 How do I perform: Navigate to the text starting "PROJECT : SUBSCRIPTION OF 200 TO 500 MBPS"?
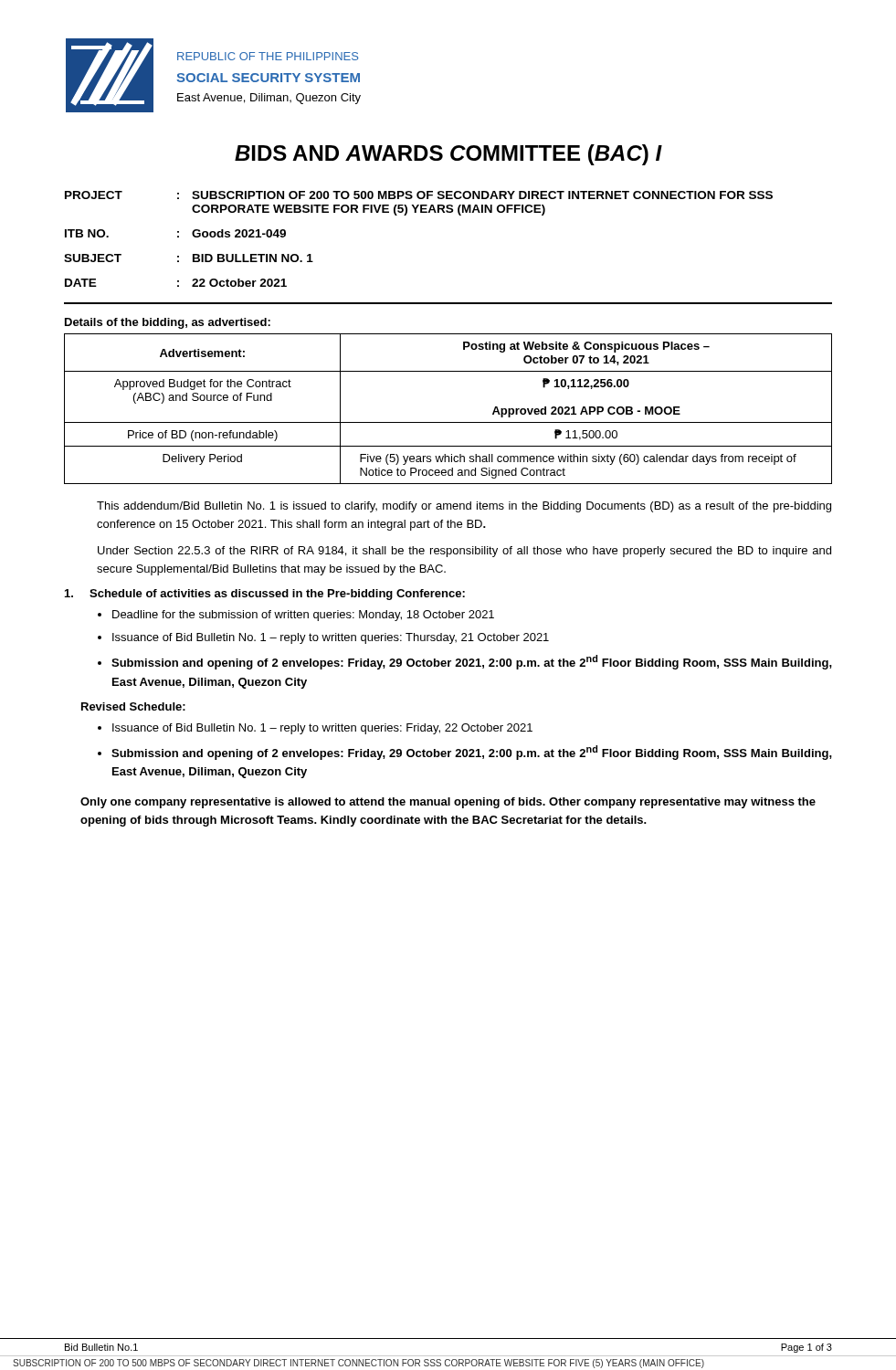click(x=448, y=202)
